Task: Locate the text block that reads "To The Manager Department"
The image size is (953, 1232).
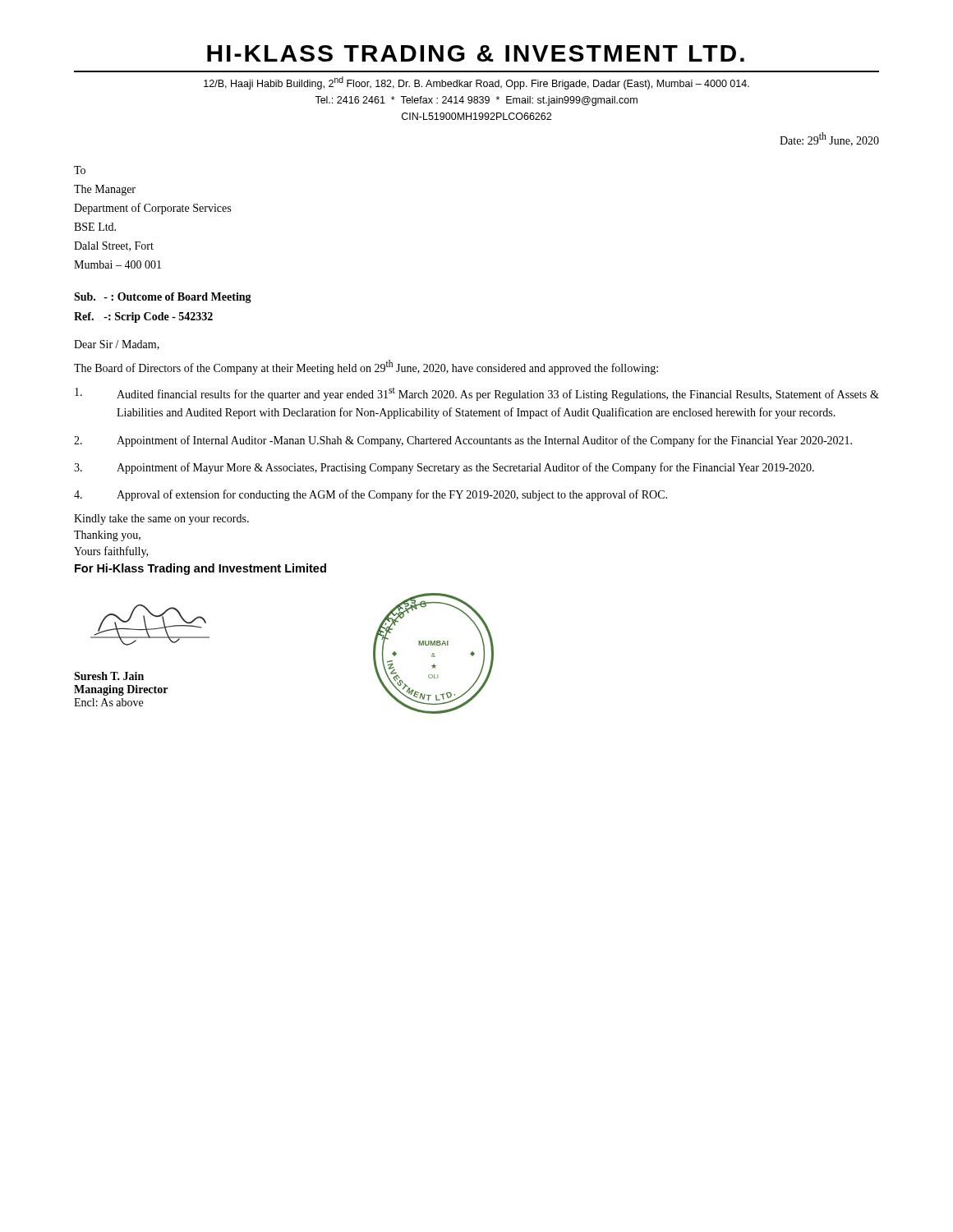Action: tap(80, 170)
